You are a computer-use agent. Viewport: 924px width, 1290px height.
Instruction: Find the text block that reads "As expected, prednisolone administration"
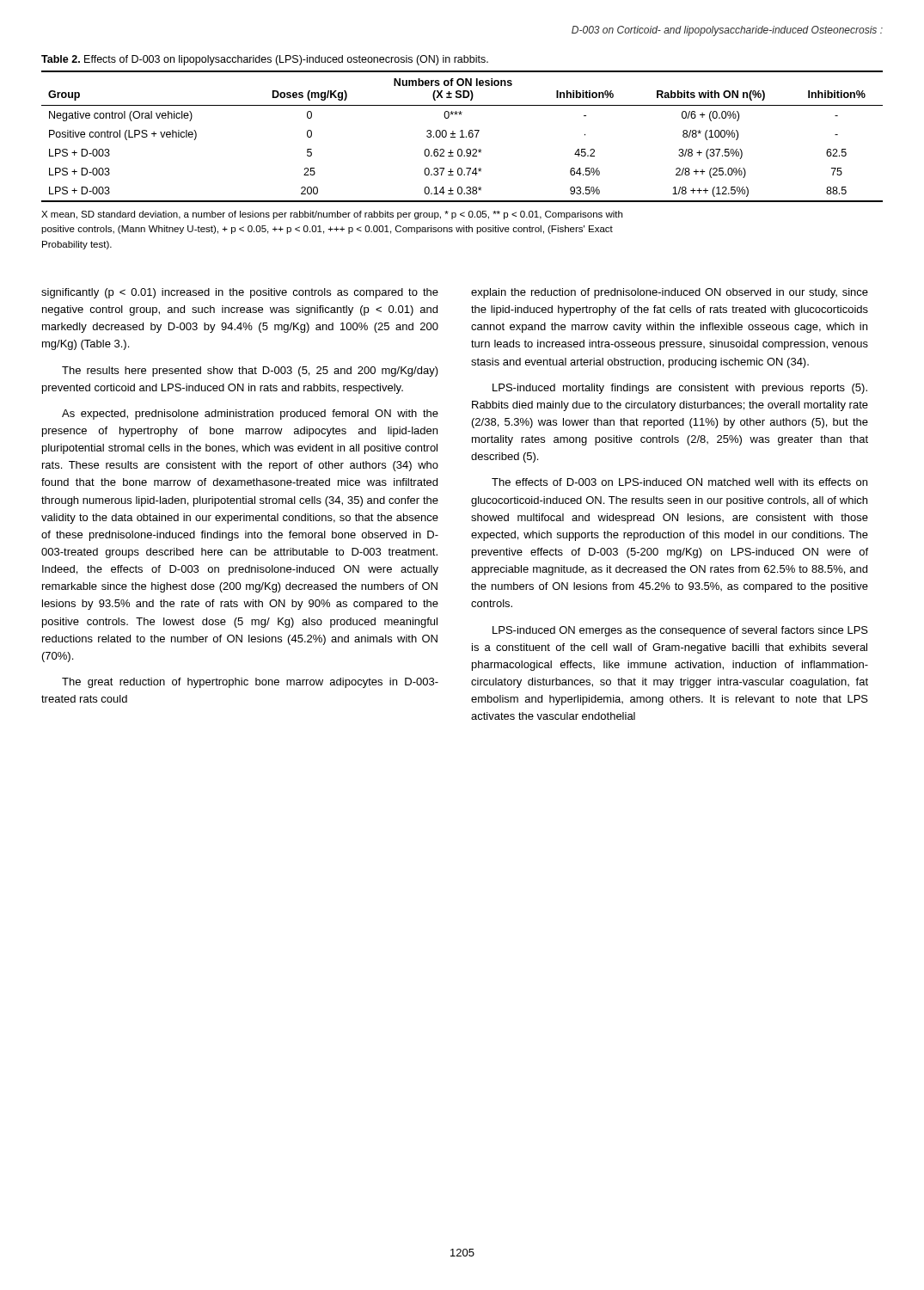(x=240, y=556)
